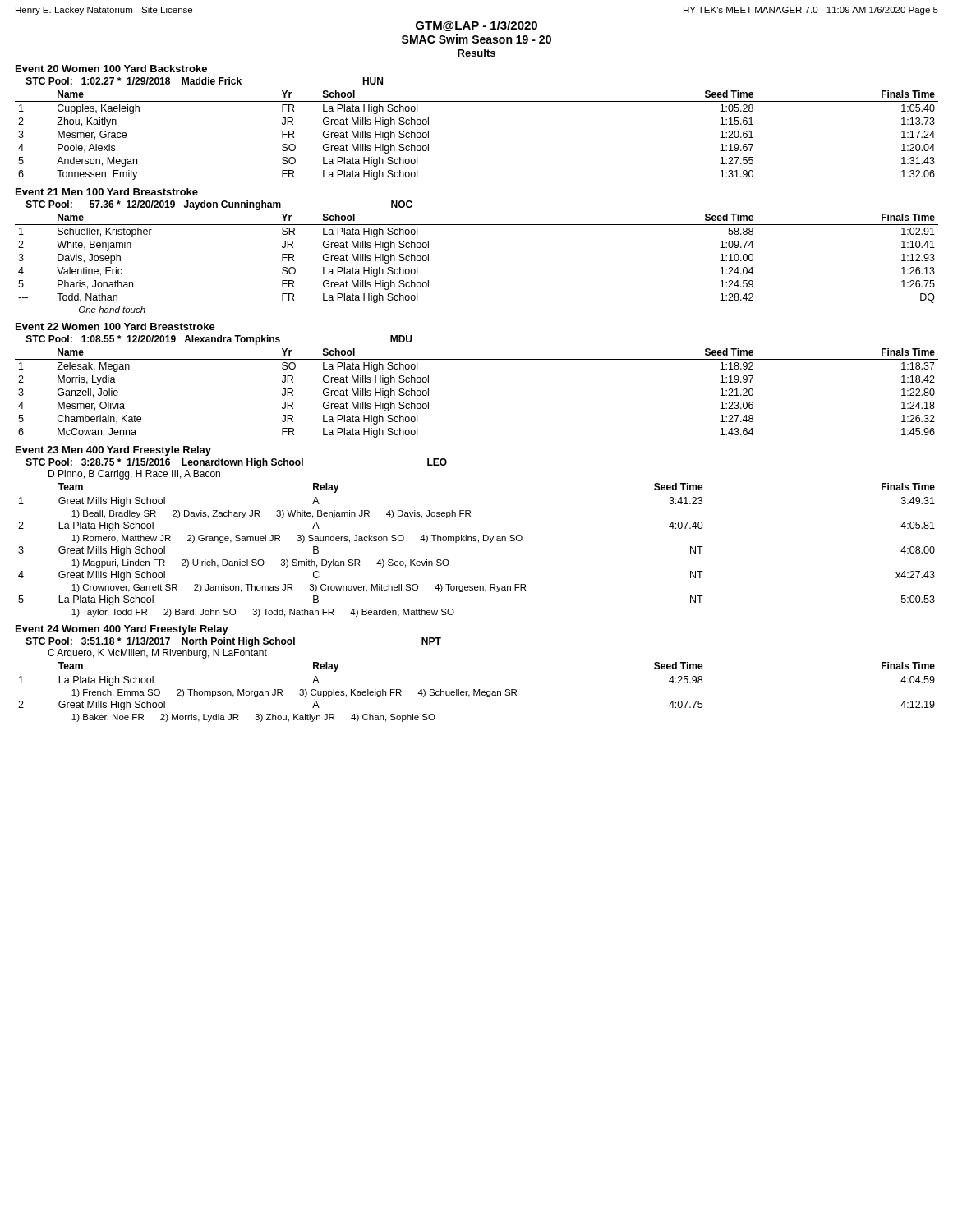Image resolution: width=953 pixels, height=1232 pixels.
Task: Find the table that mentions "Mesmer, Grace"
Action: click(476, 134)
